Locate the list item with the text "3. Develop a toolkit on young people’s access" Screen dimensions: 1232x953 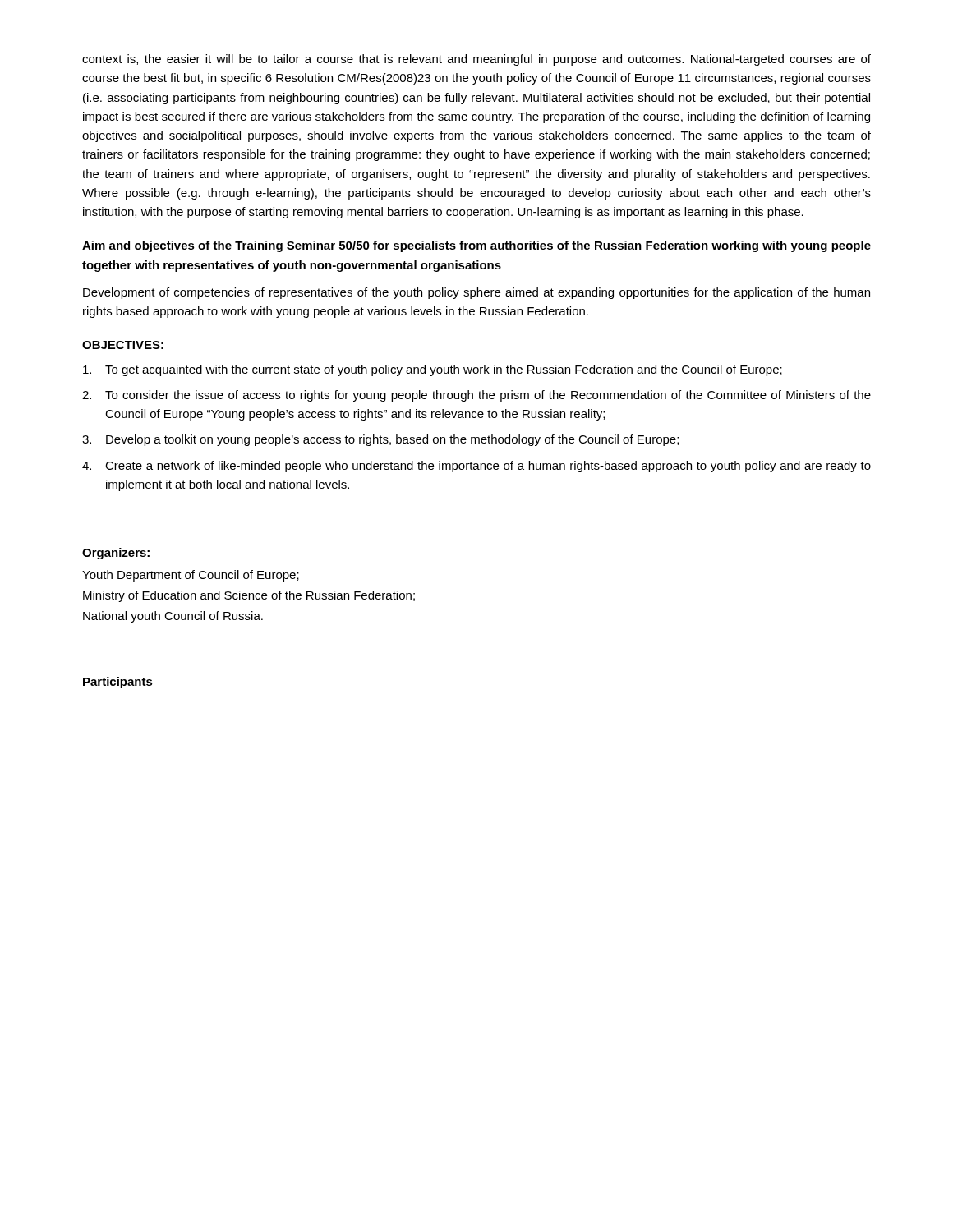pyautogui.click(x=476, y=439)
